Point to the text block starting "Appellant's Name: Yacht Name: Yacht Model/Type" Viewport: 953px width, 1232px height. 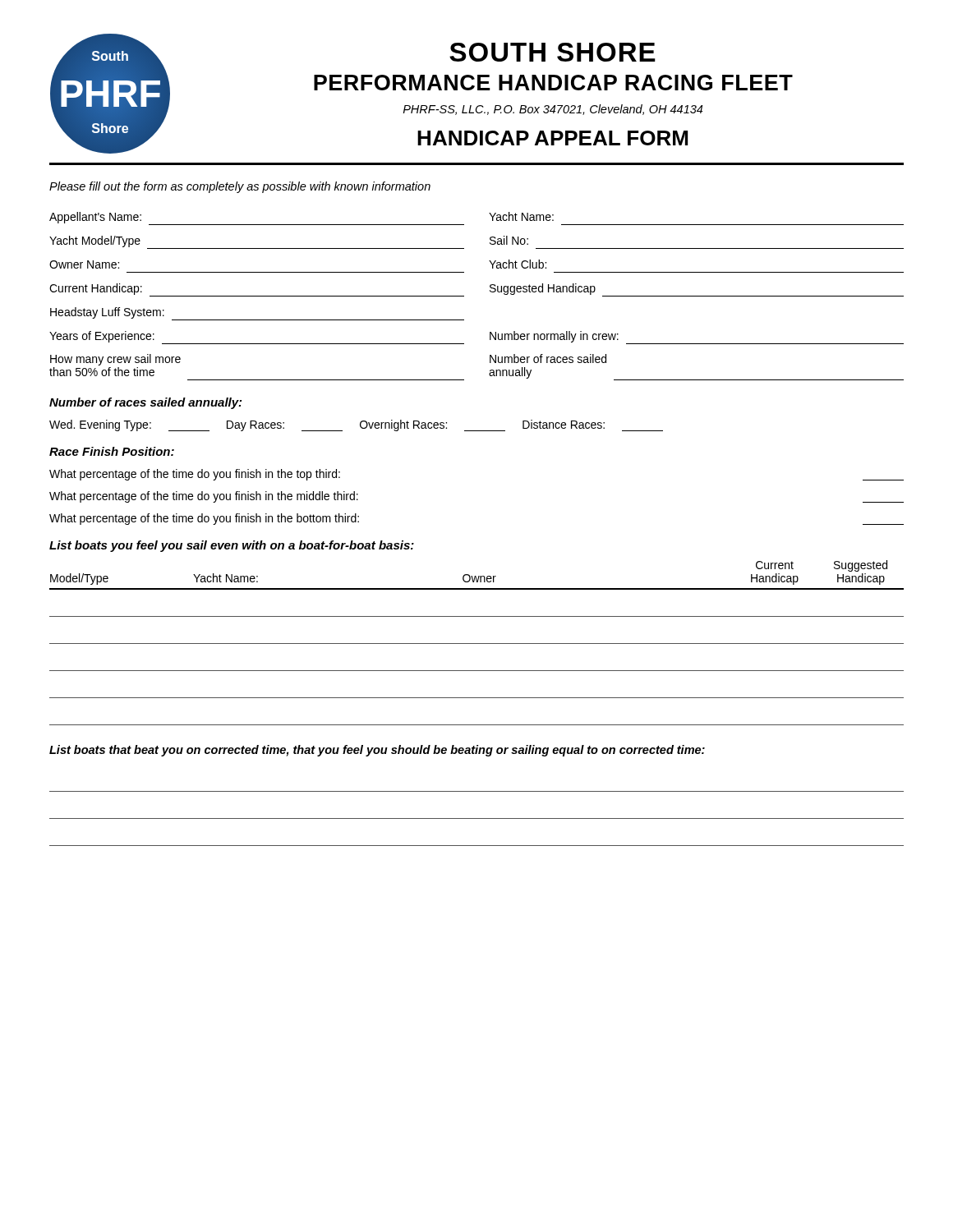tap(93, 218)
